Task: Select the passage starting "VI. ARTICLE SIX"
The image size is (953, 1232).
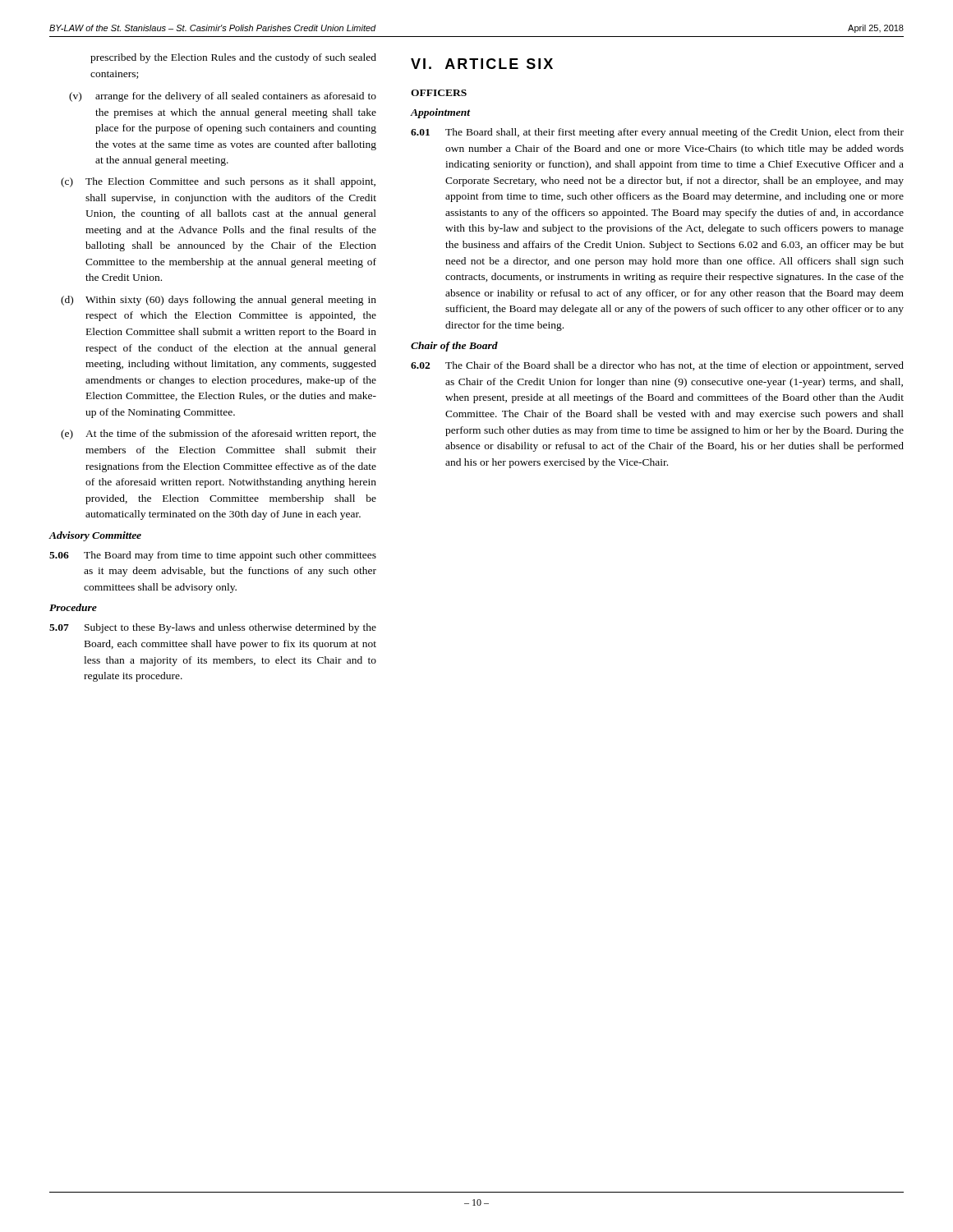Action: 483,64
